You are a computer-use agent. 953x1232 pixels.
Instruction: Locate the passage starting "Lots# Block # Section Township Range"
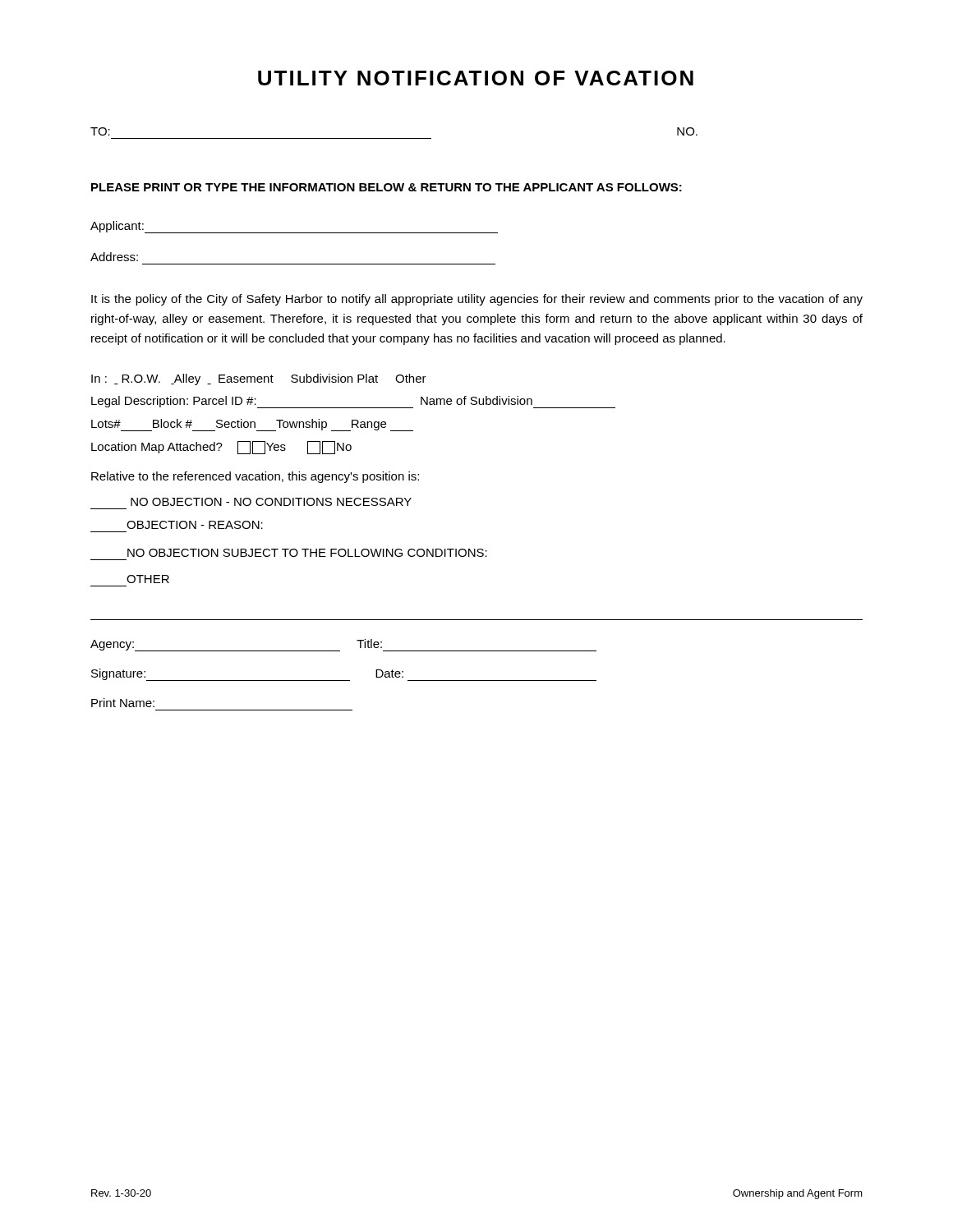point(252,424)
